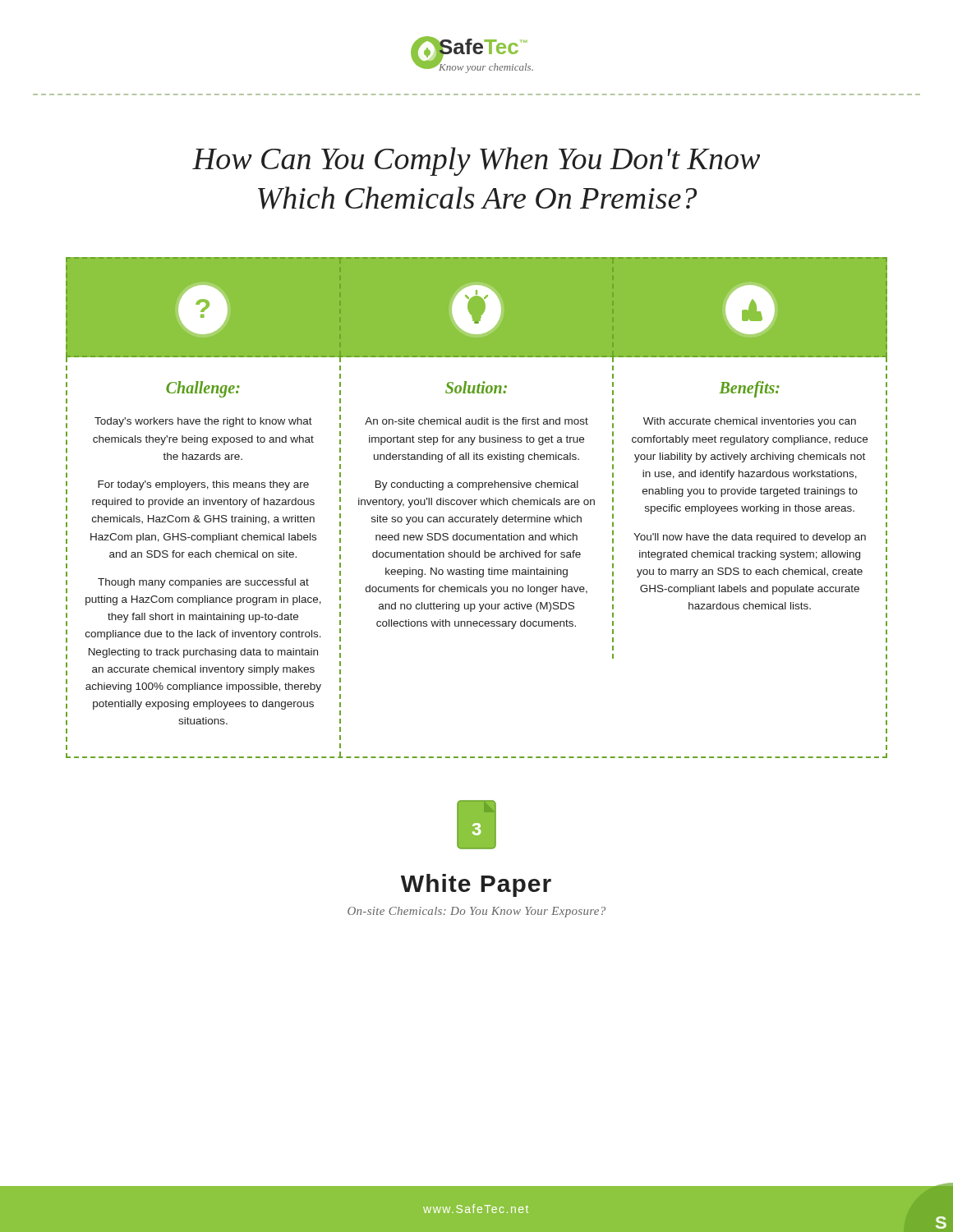The width and height of the screenshot is (953, 1232).
Task: Select the text block containing "Challenge: Today's workers have the right to"
Action: 203,553
